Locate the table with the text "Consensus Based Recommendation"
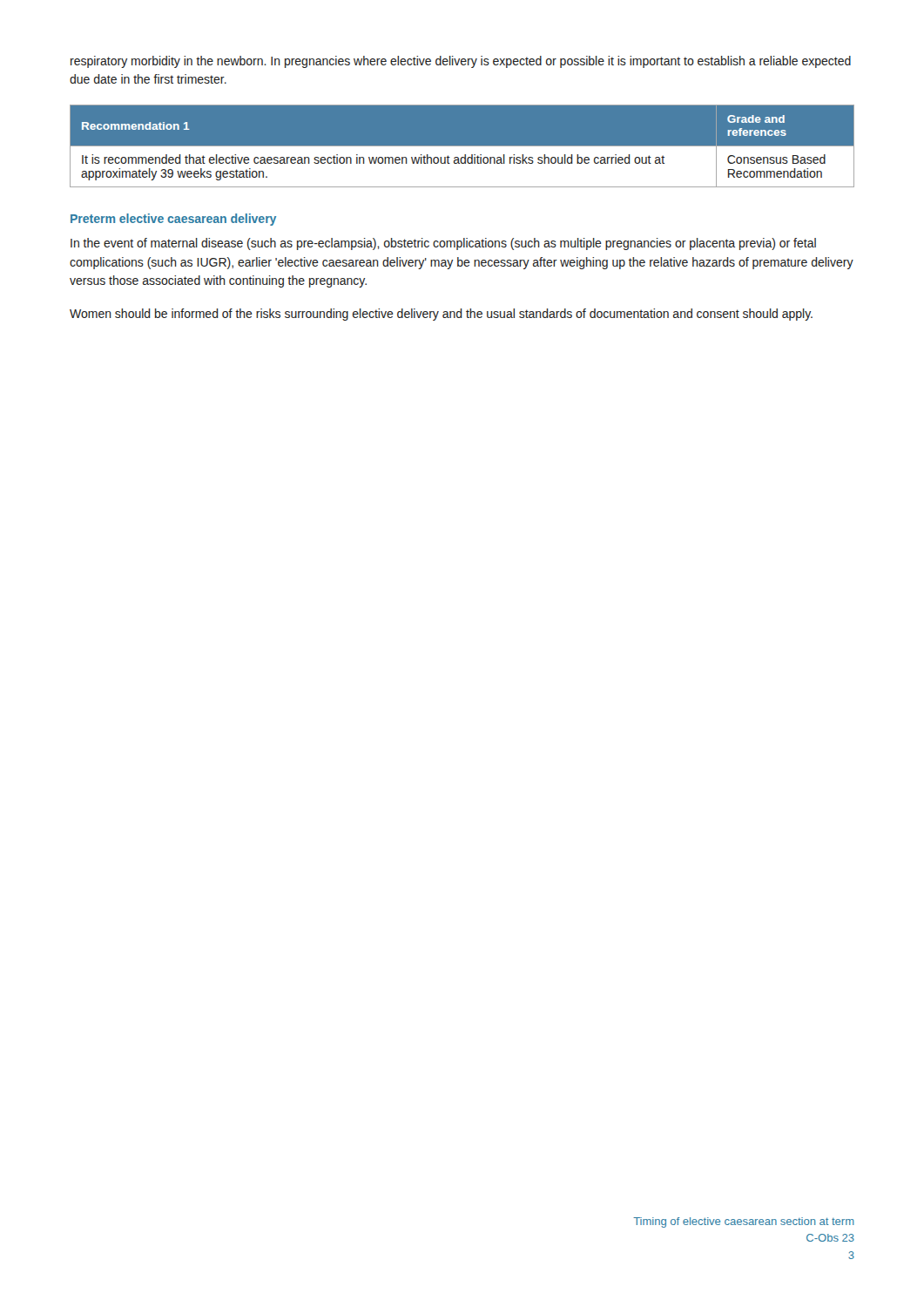Image resolution: width=924 pixels, height=1307 pixels. pos(462,146)
